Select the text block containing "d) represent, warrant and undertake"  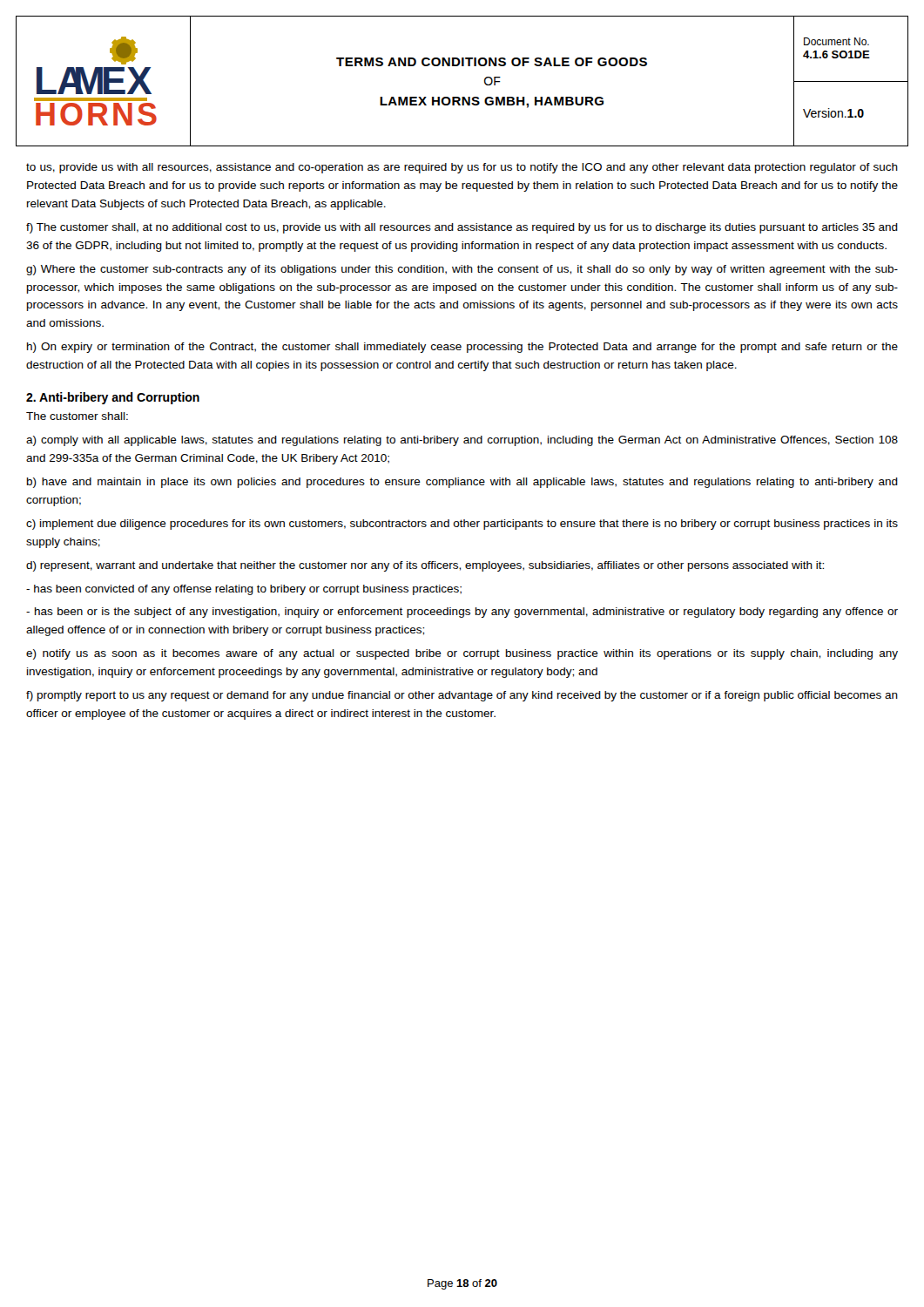click(426, 565)
